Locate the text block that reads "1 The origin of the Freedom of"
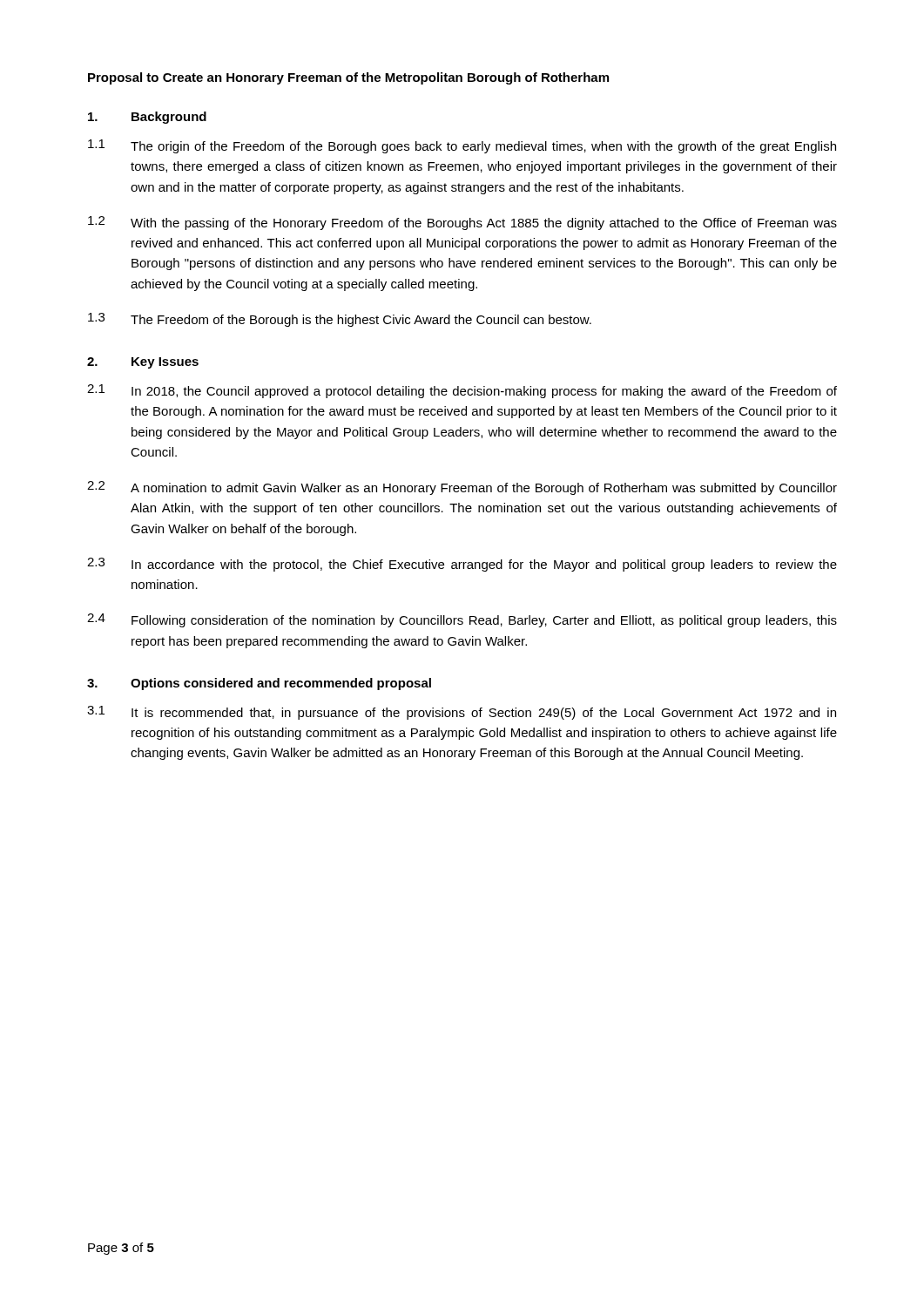The height and width of the screenshot is (1307, 924). click(462, 166)
